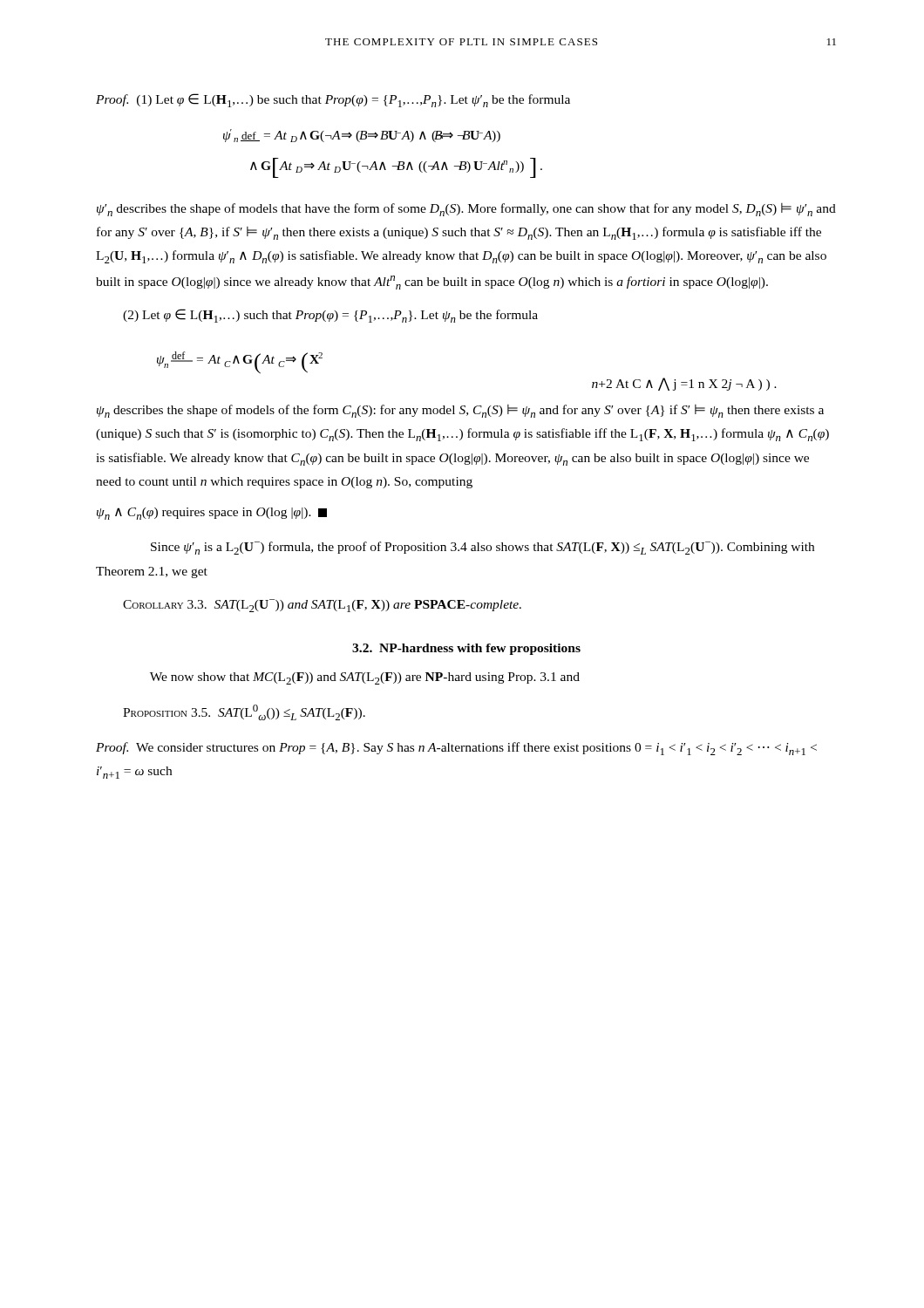Click on the element starting "3.2. NP-hardness with few propositions"
Viewport: 924px width, 1308px height.
[466, 648]
